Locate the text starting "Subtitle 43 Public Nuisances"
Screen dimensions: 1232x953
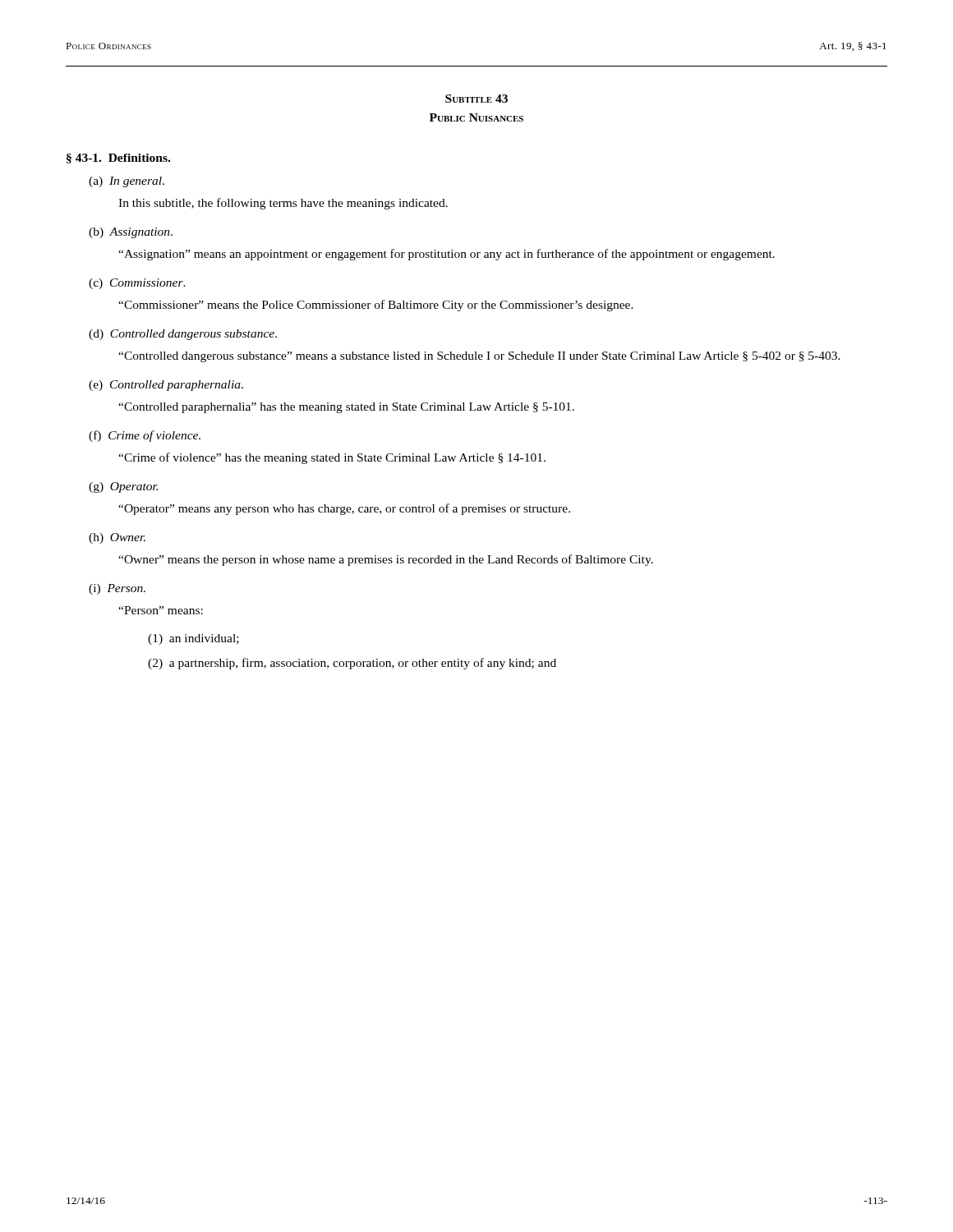click(x=476, y=108)
